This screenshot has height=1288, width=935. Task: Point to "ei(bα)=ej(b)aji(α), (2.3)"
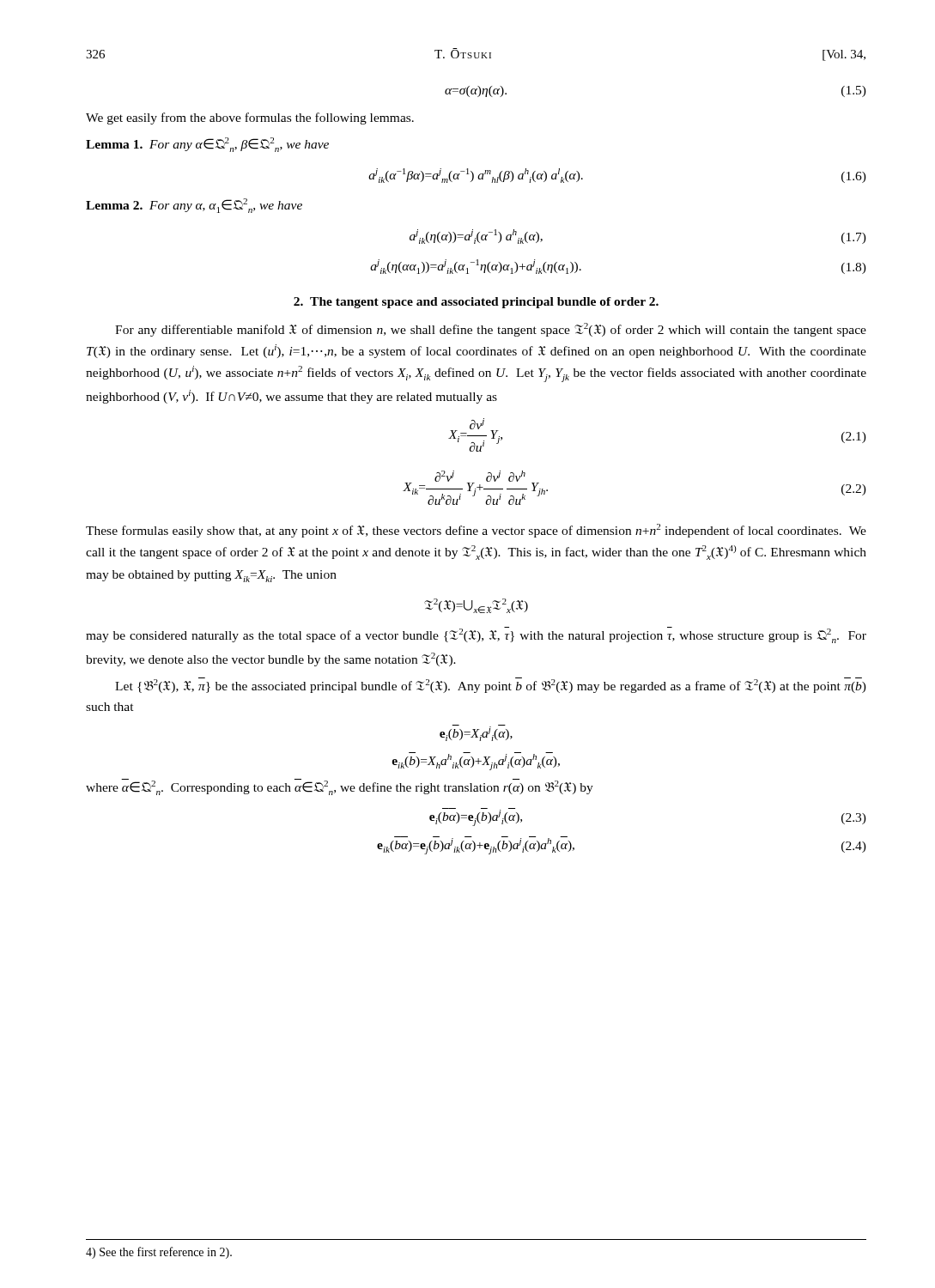[x=491, y=817]
